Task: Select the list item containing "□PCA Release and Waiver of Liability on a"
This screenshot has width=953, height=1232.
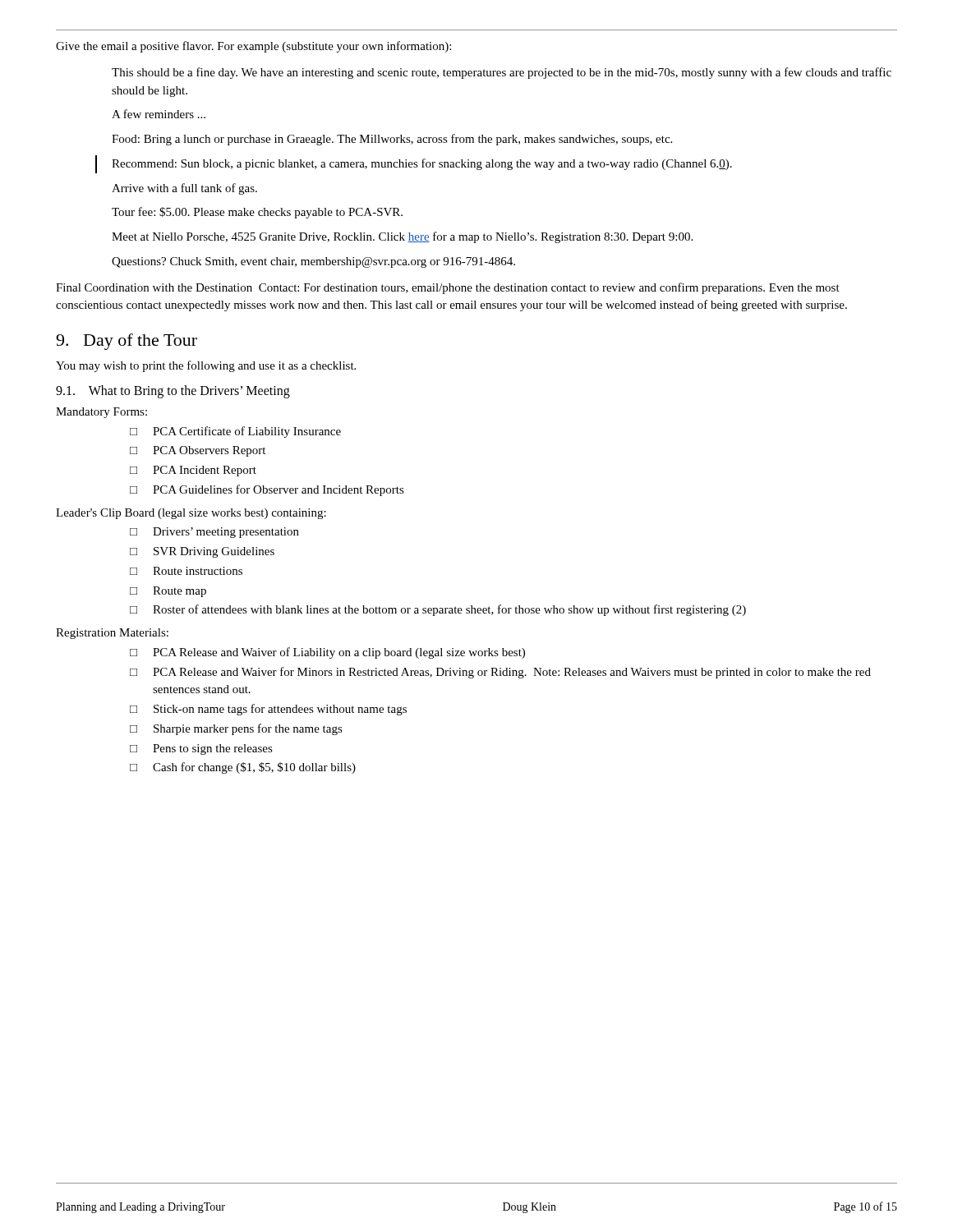Action: [x=328, y=653]
